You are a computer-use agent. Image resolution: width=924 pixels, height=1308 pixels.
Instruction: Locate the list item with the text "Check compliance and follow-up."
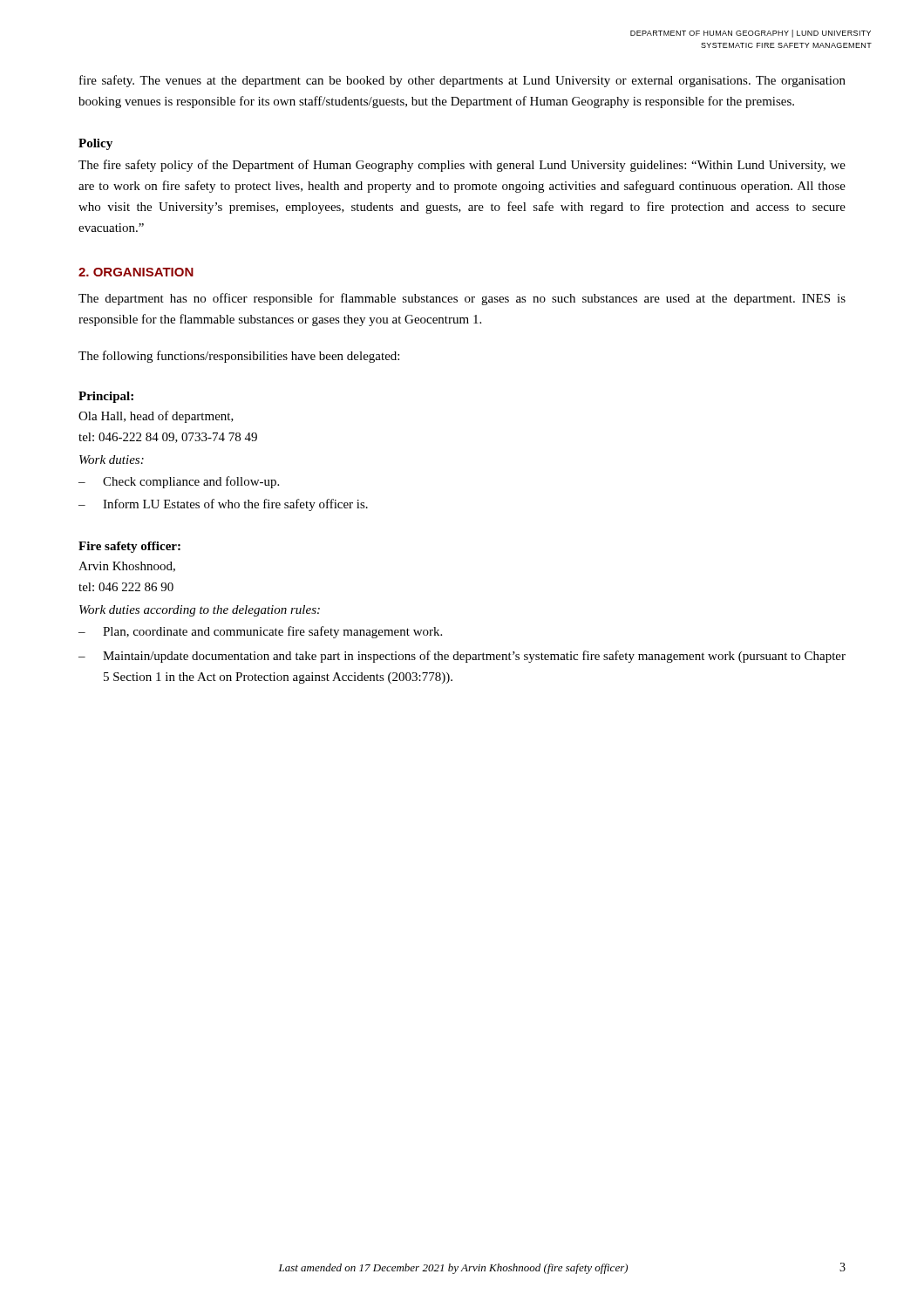point(191,481)
